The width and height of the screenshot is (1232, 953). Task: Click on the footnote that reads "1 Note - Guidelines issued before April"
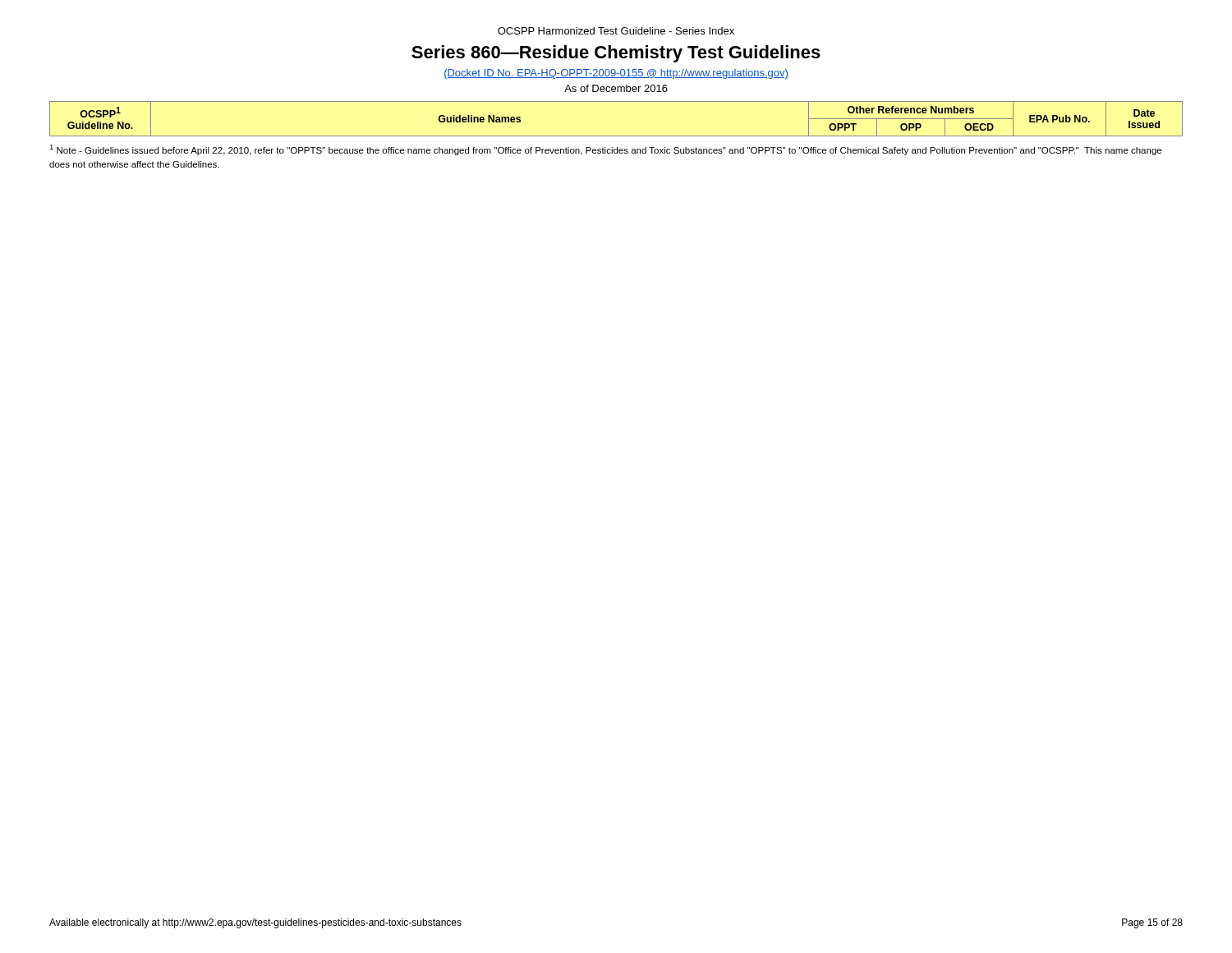(x=606, y=156)
